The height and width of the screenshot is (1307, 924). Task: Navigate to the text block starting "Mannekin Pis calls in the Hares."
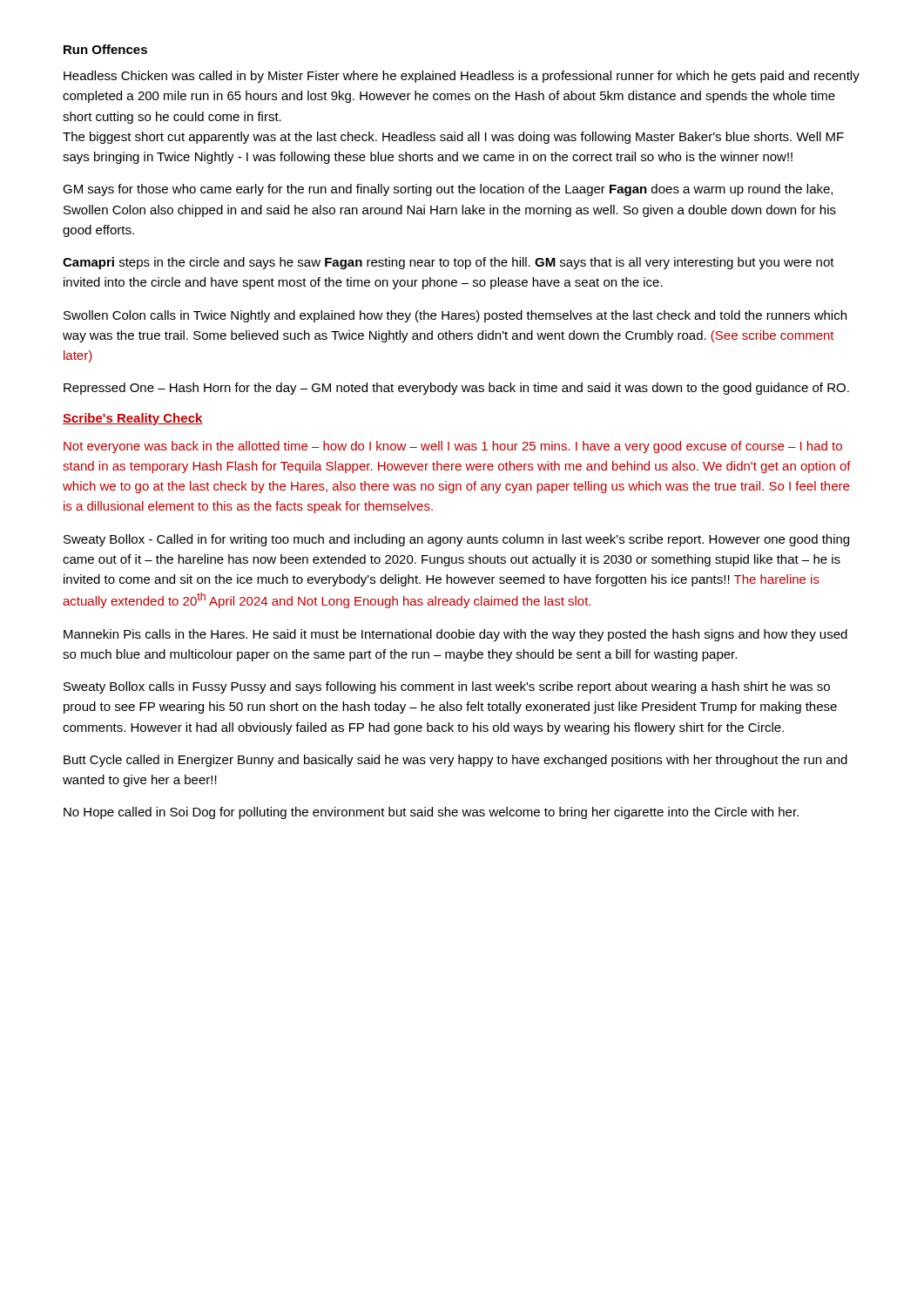click(455, 644)
